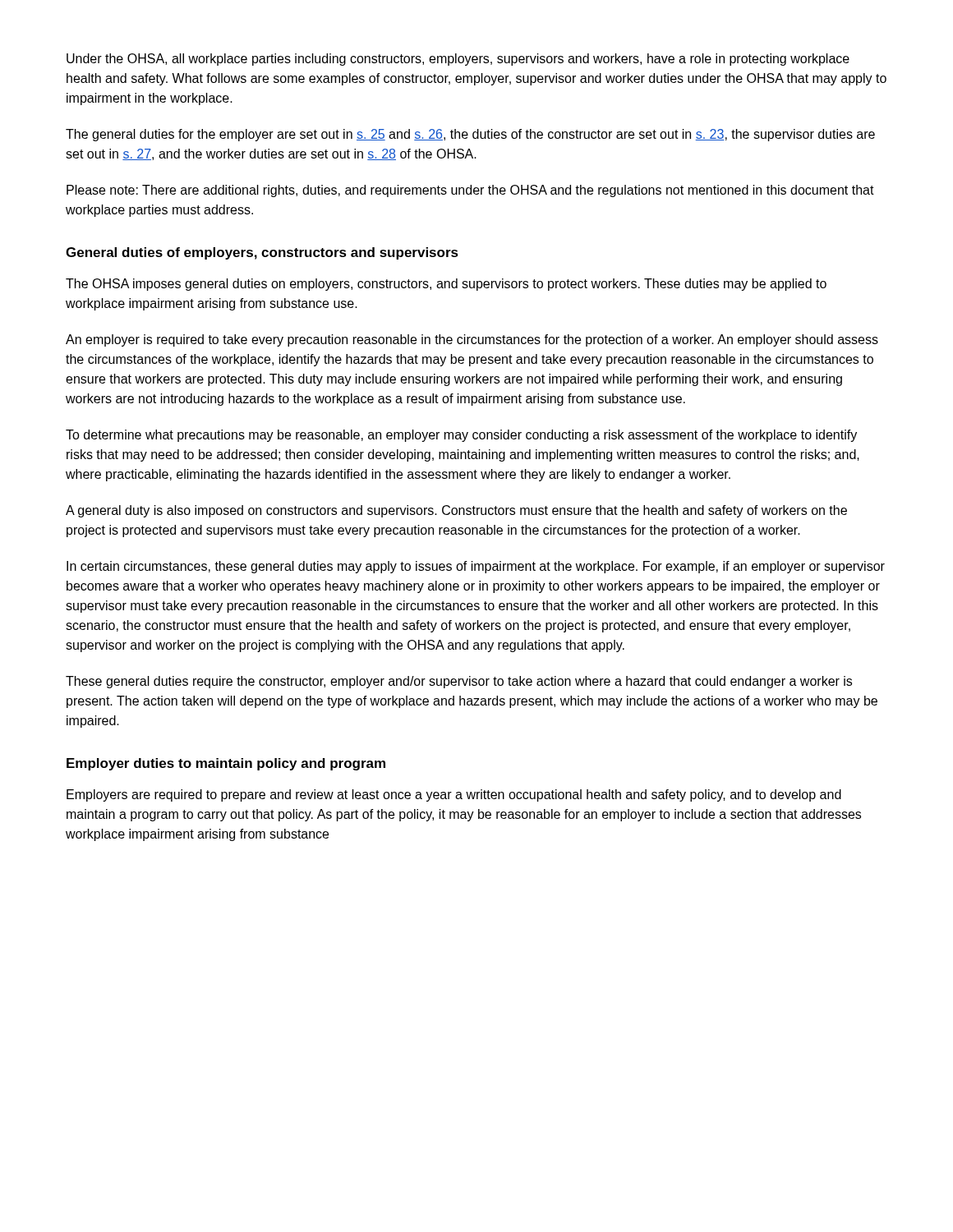Select the text block containing "The OHSA imposes"
953x1232 pixels.
pos(446,293)
